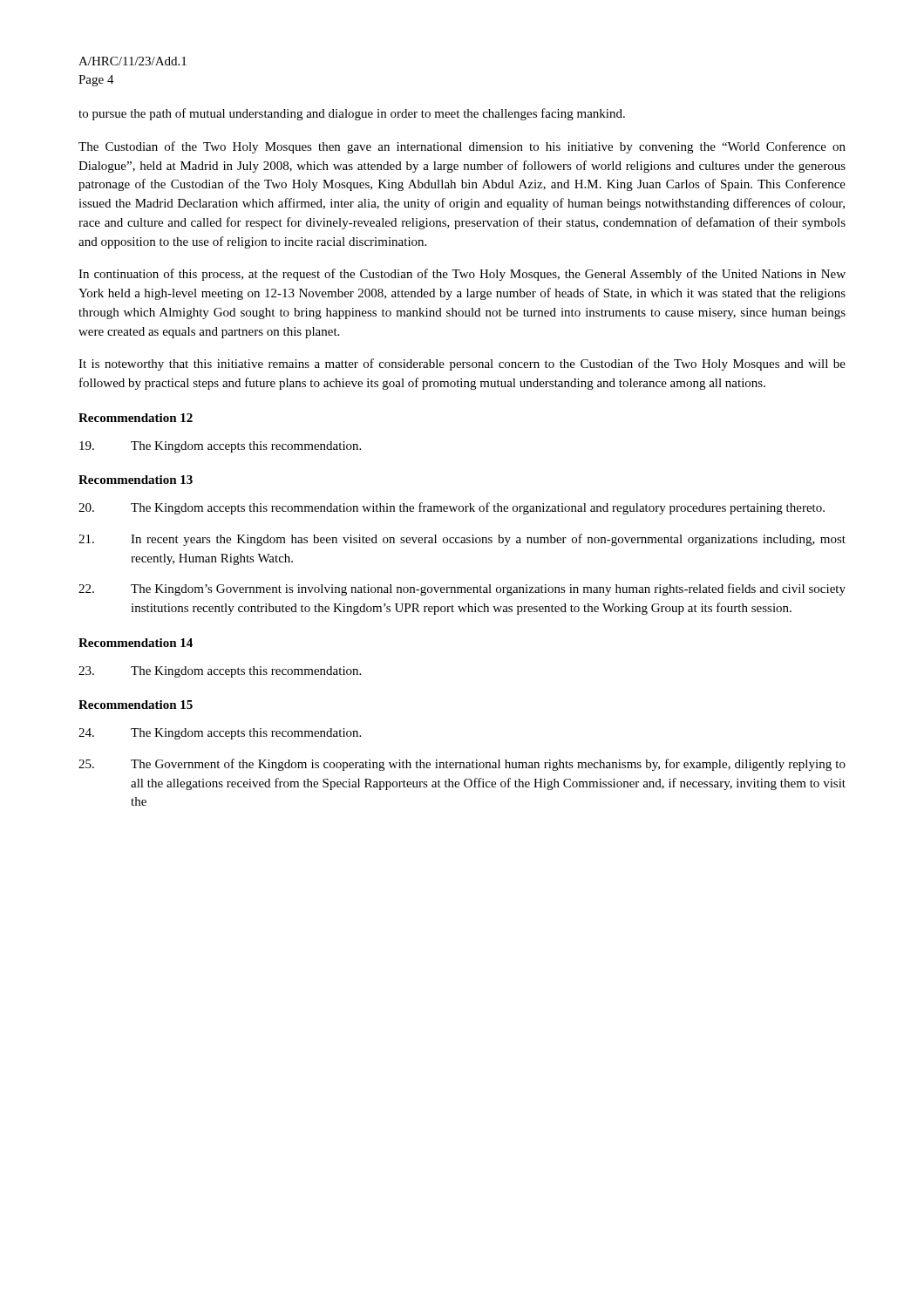Locate the text block that says "In continuation of"
This screenshot has width=924, height=1308.
point(462,302)
